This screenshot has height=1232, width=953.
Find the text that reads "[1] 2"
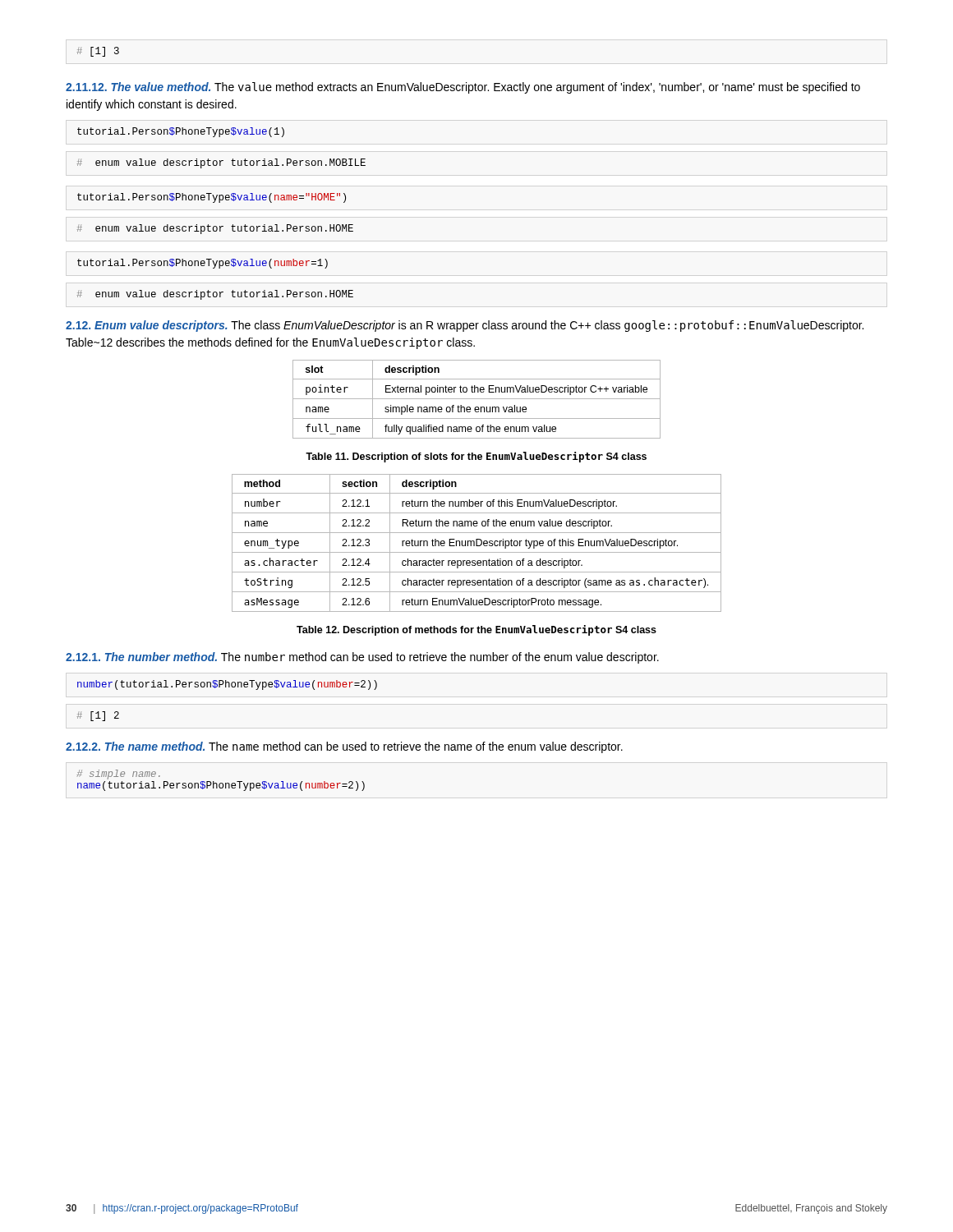coord(98,716)
